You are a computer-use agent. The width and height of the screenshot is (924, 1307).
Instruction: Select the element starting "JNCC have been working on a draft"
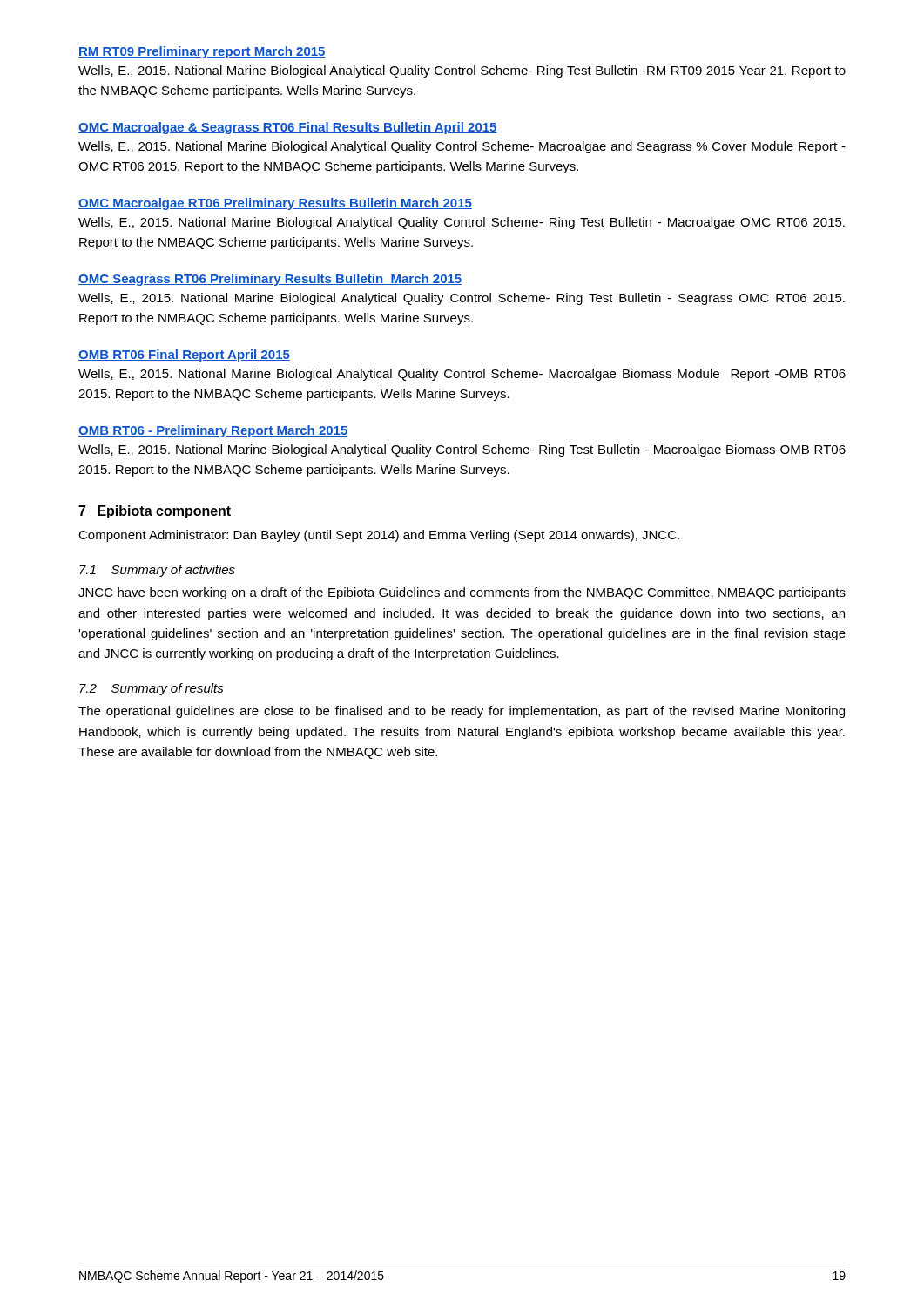tap(462, 623)
